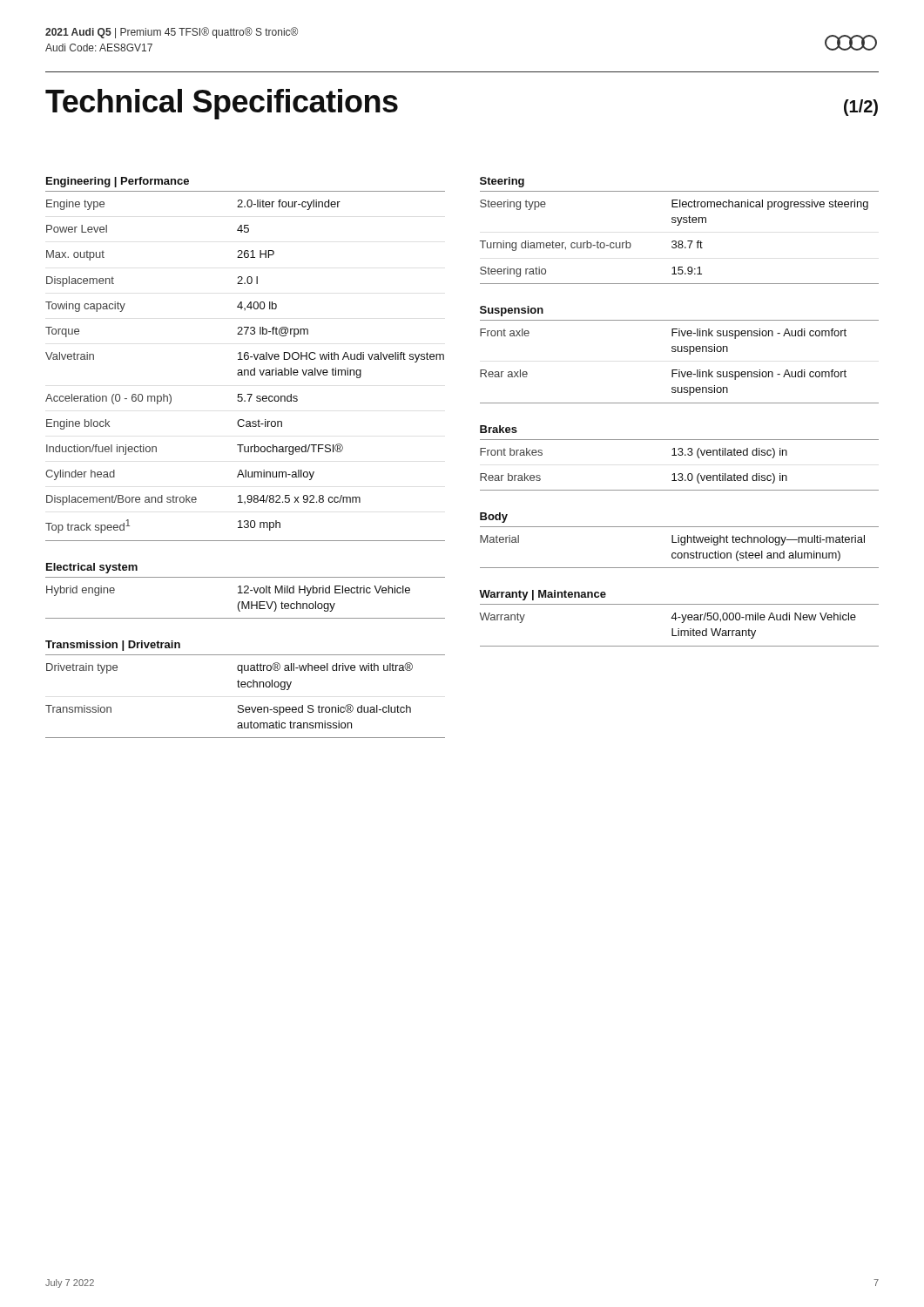Select the table that reads "Hybrid engine"
The width and height of the screenshot is (924, 1307).
pyautogui.click(x=245, y=598)
